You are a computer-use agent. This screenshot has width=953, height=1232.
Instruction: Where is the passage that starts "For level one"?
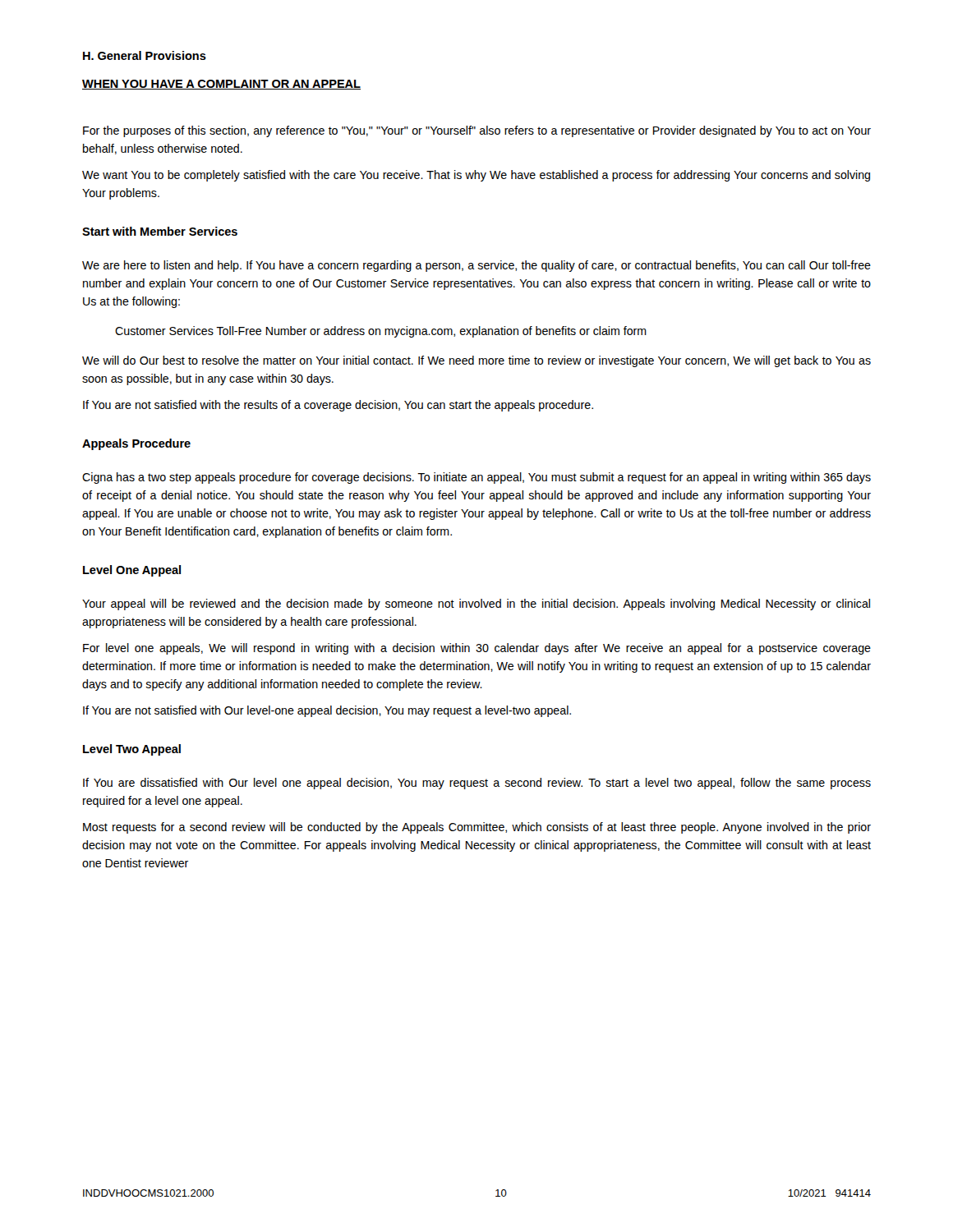point(476,666)
